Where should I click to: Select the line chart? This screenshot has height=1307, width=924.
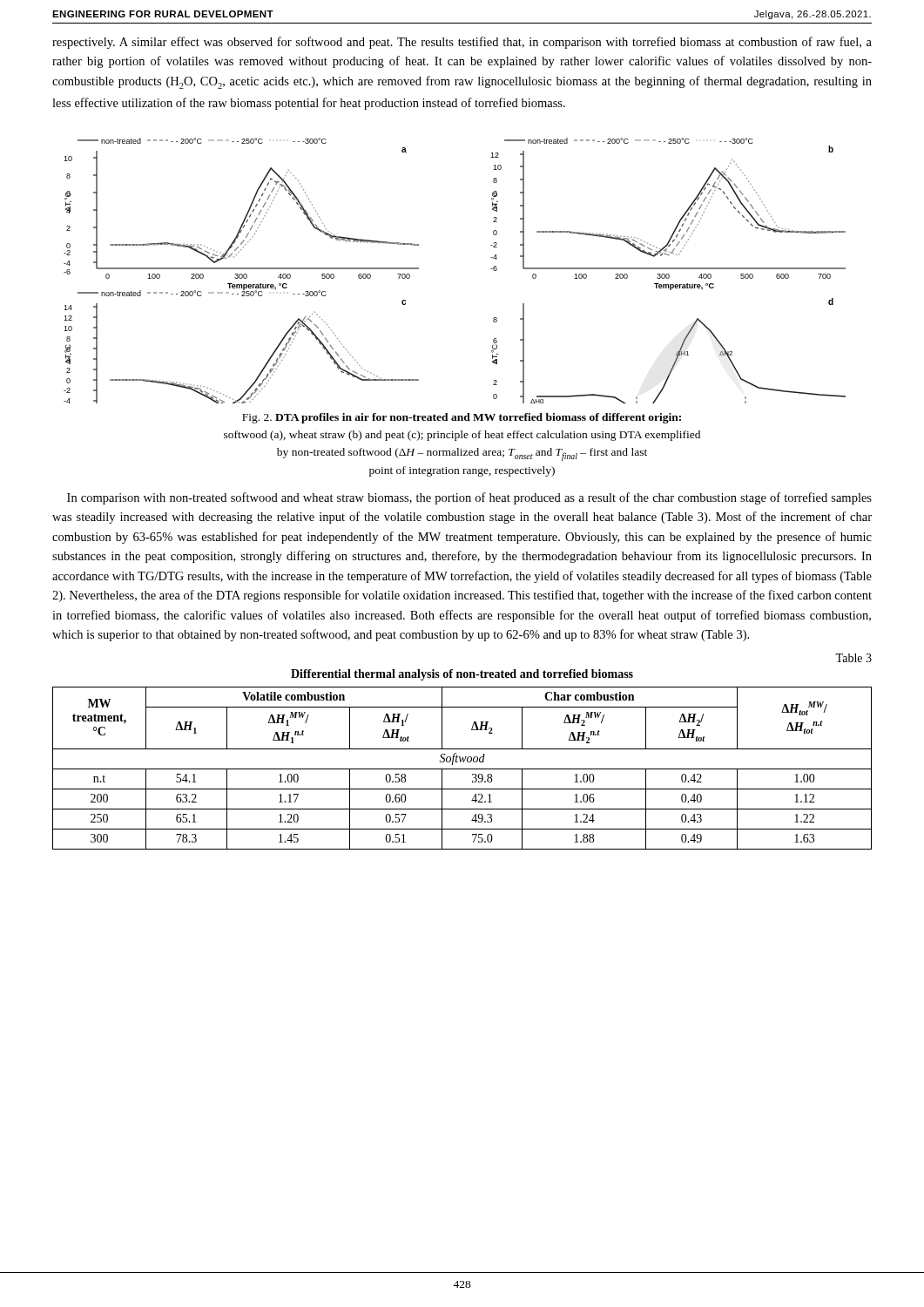462,264
